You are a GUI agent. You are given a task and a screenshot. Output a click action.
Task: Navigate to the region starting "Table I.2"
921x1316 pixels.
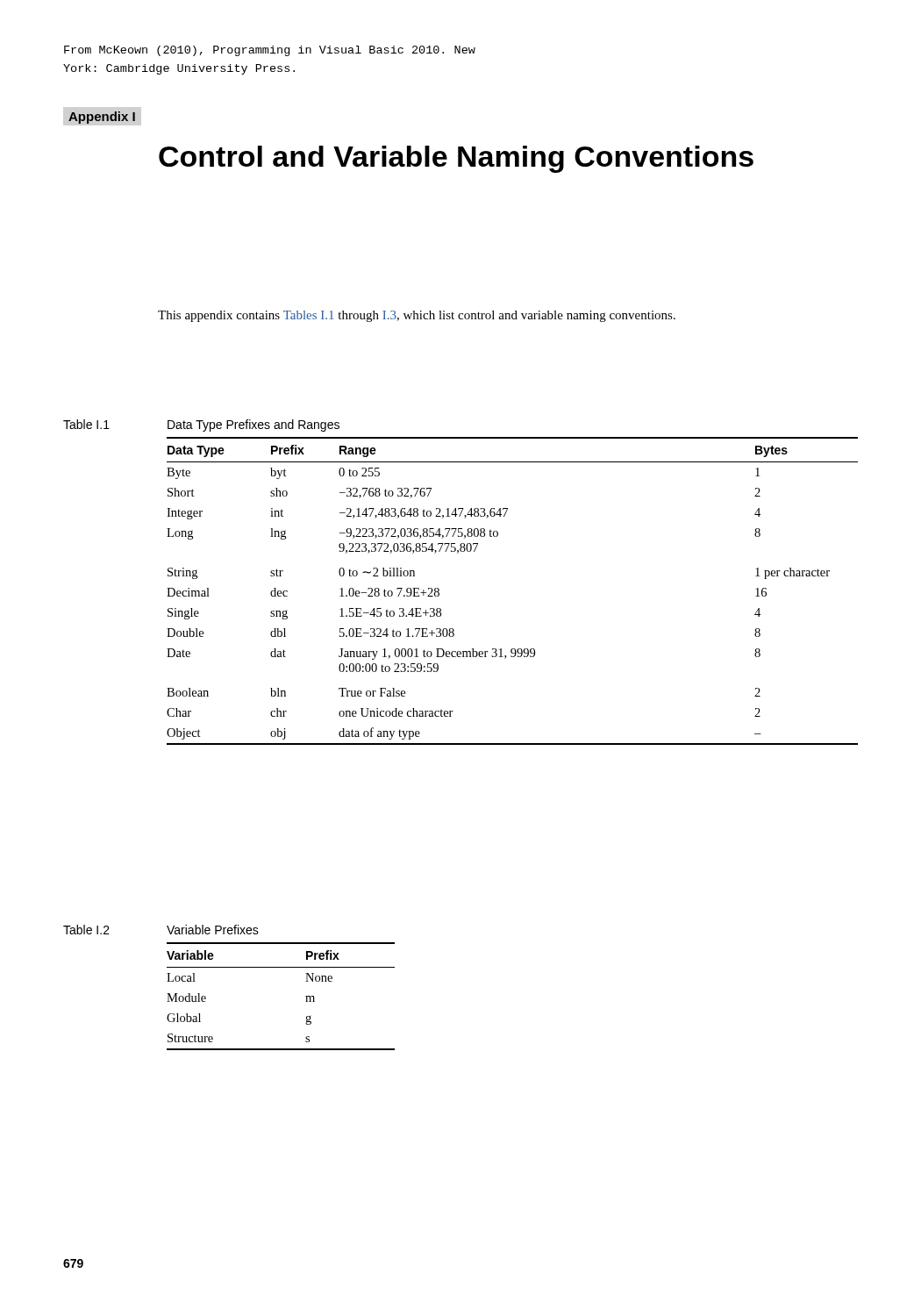[86, 930]
